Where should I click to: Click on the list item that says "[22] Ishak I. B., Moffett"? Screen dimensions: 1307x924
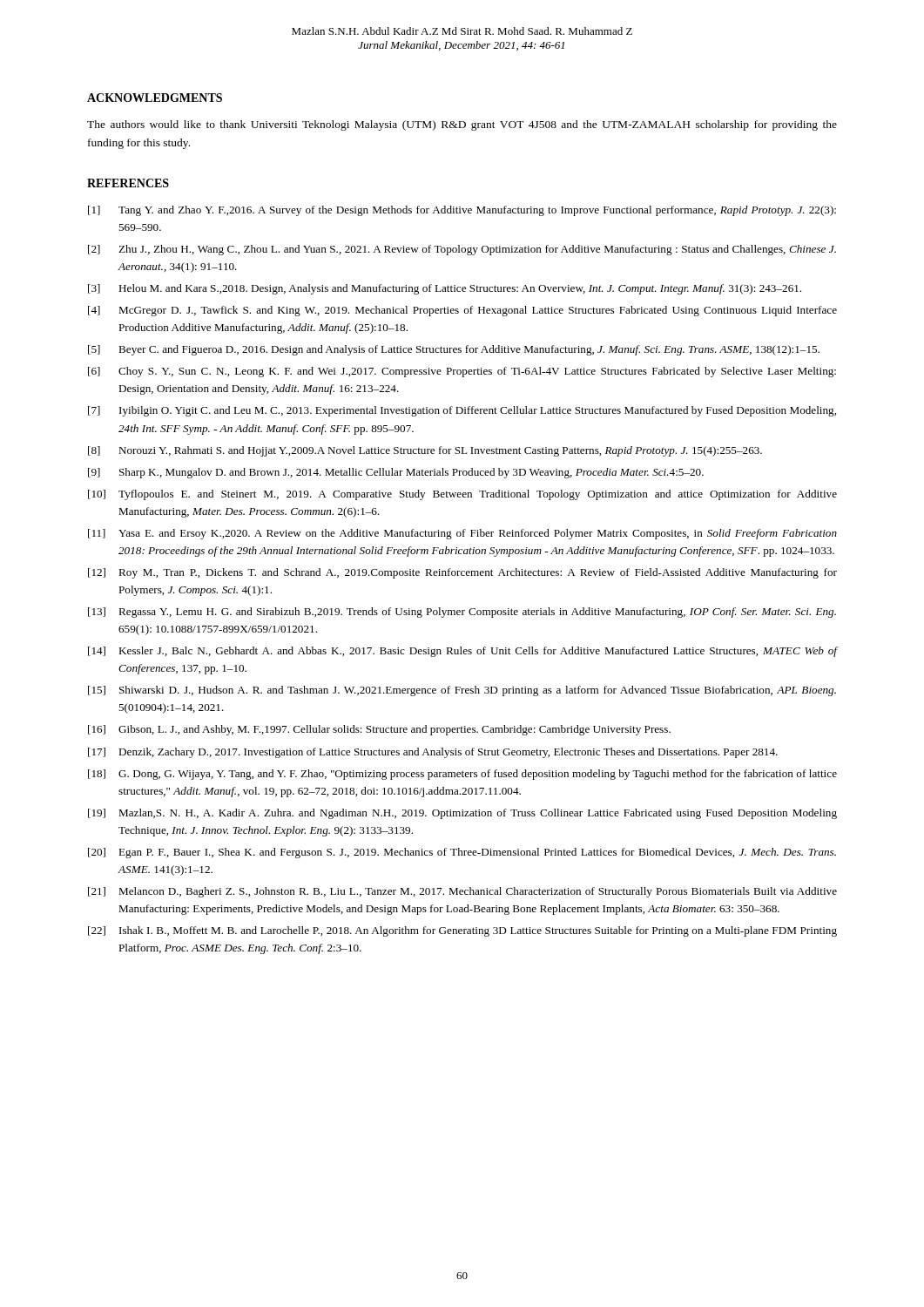click(462, 939)
